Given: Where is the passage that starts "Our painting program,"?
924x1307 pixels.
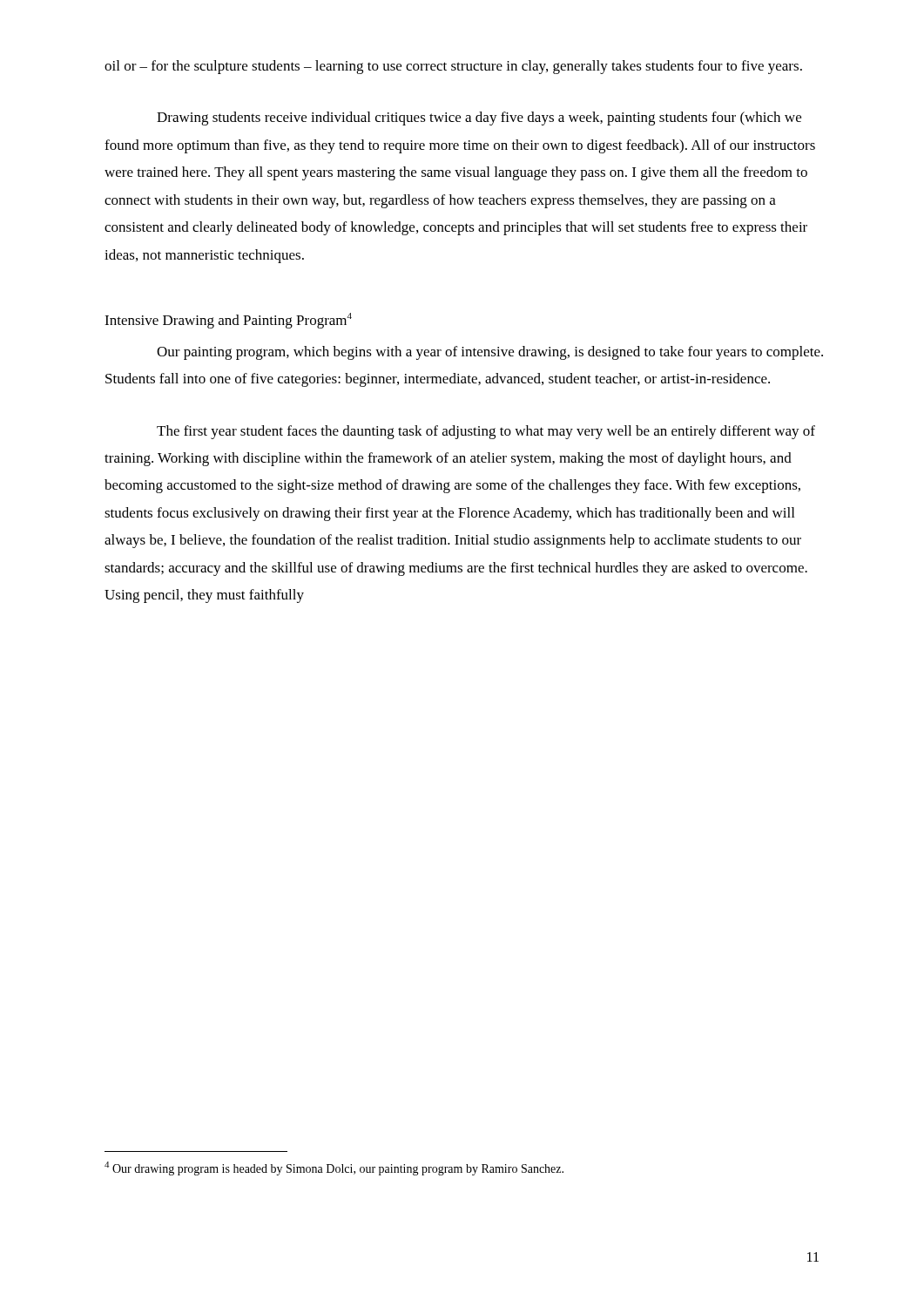Looking at the screenshot, I should pos(464,365).
